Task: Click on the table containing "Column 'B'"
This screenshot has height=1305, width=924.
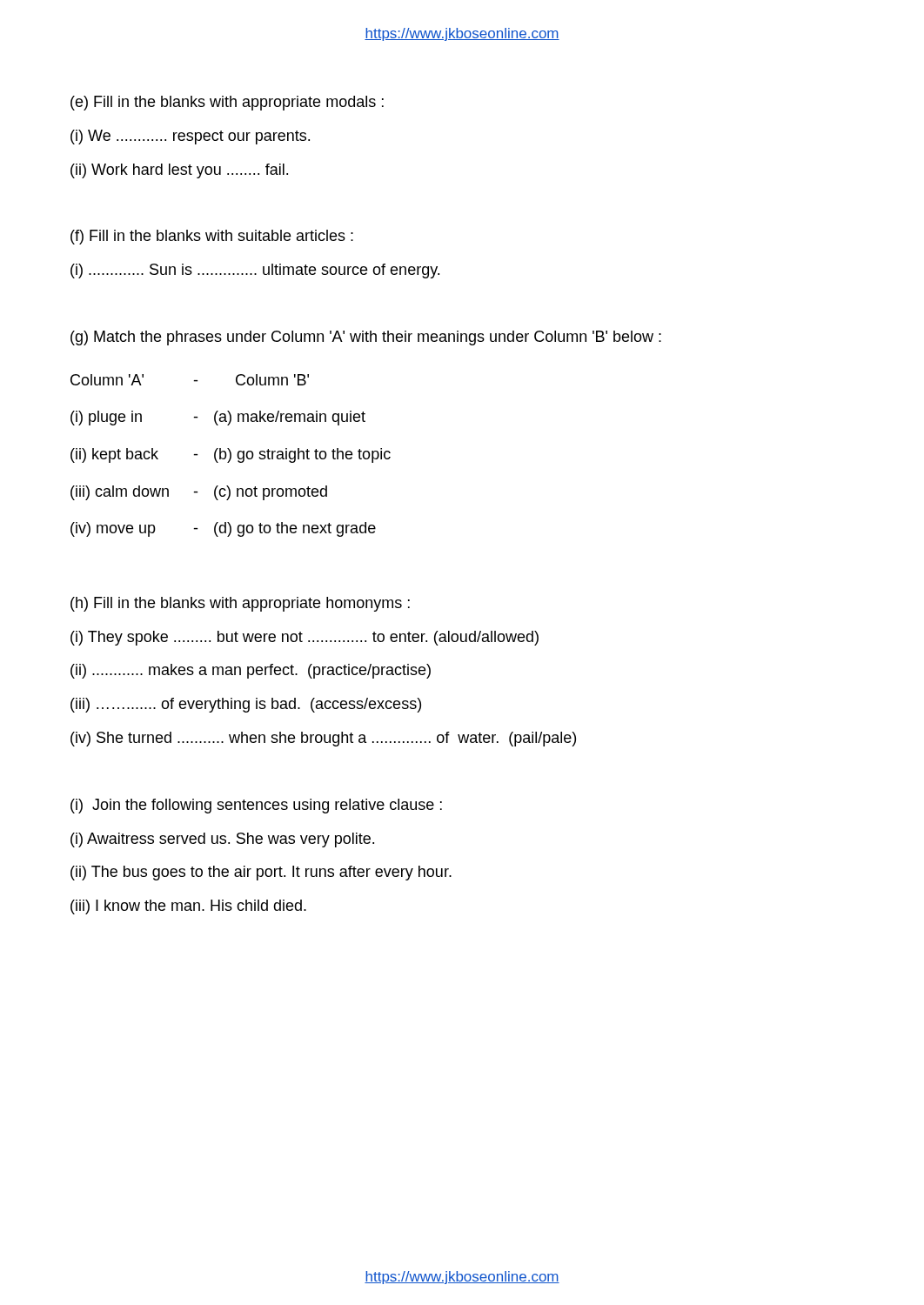Action: tap(462, 454)
